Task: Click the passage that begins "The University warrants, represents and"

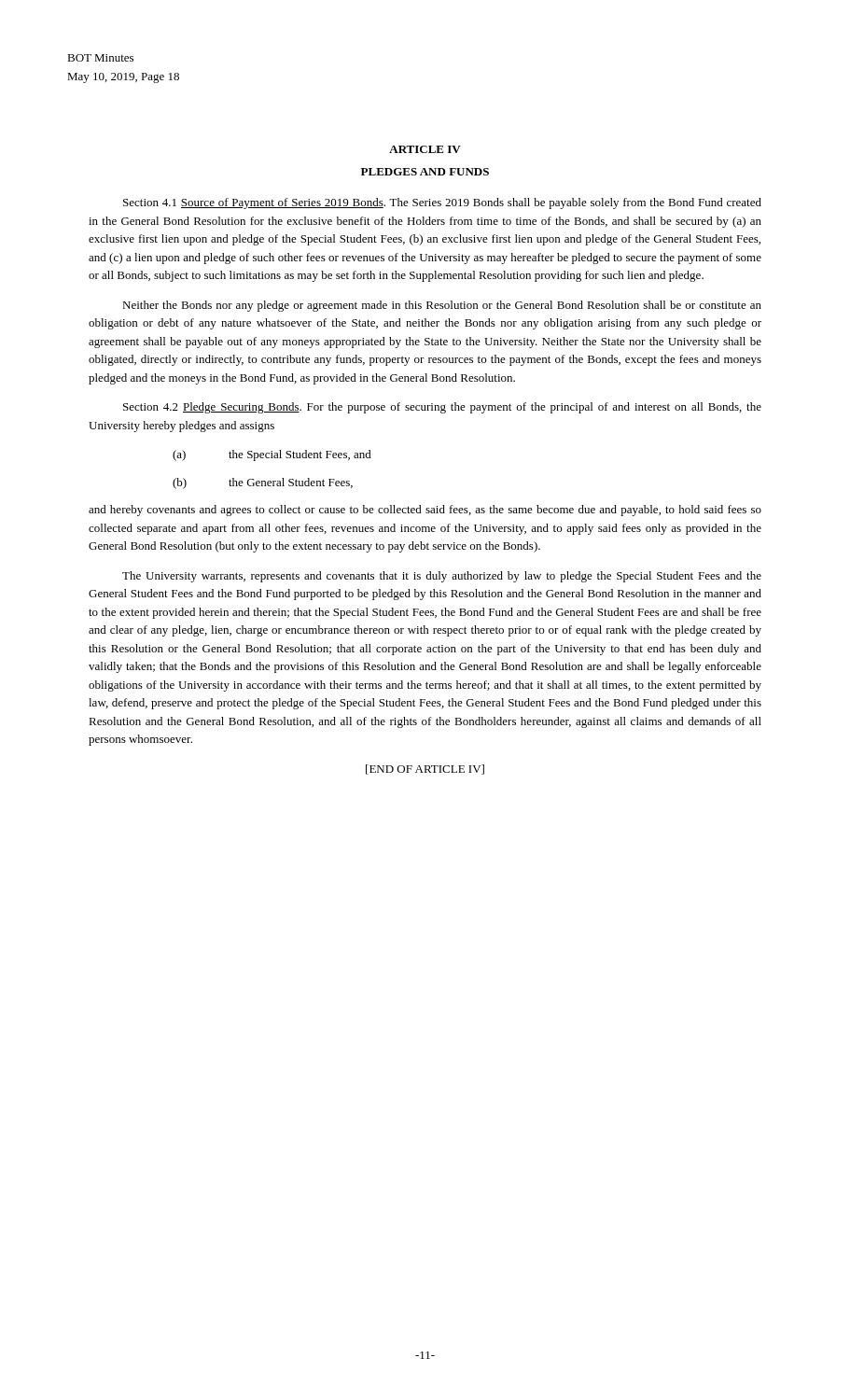Action: pyautogui.click(x=425, y=657)
